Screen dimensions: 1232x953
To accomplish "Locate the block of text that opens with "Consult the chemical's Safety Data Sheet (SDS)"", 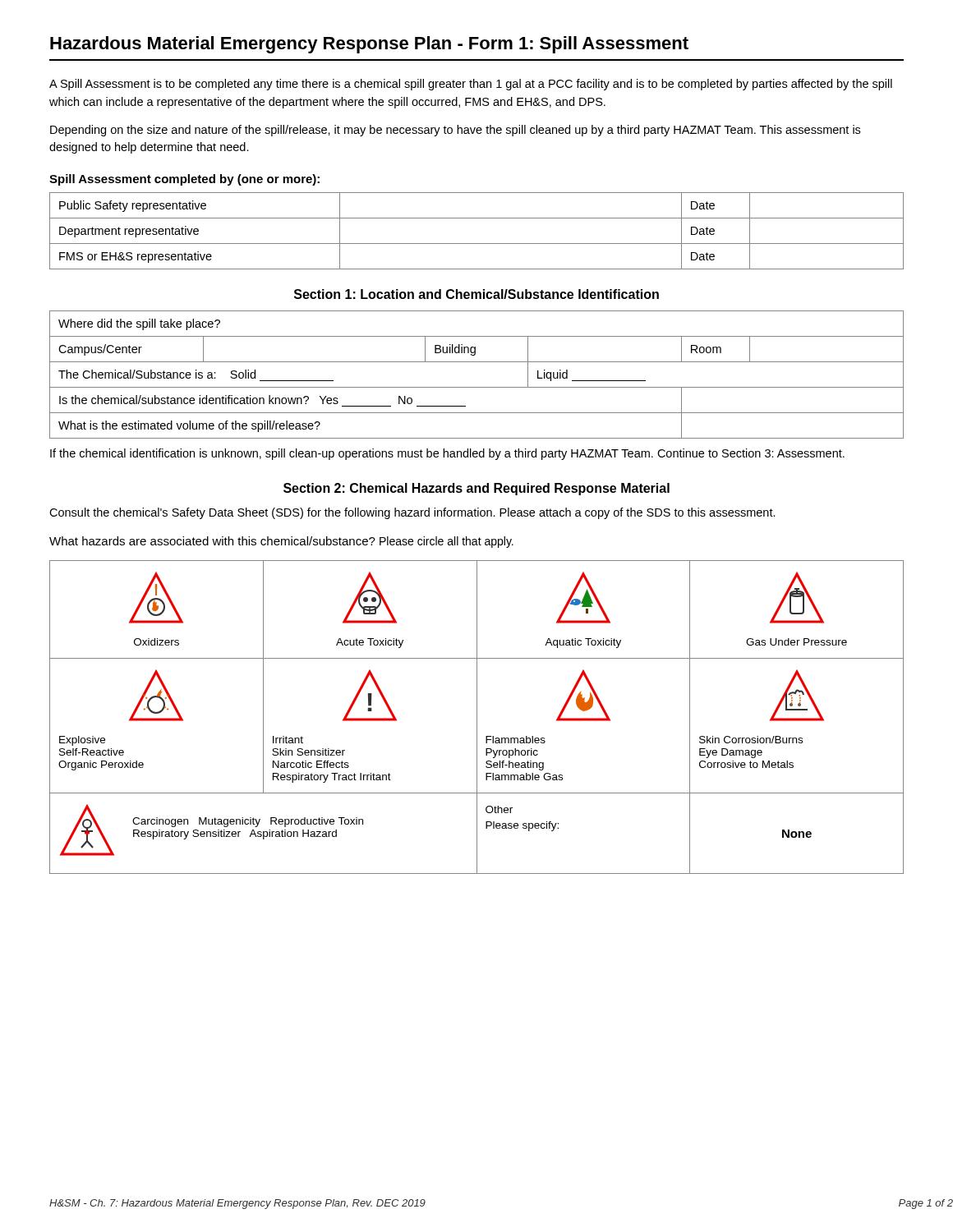I will pos(413,512).
